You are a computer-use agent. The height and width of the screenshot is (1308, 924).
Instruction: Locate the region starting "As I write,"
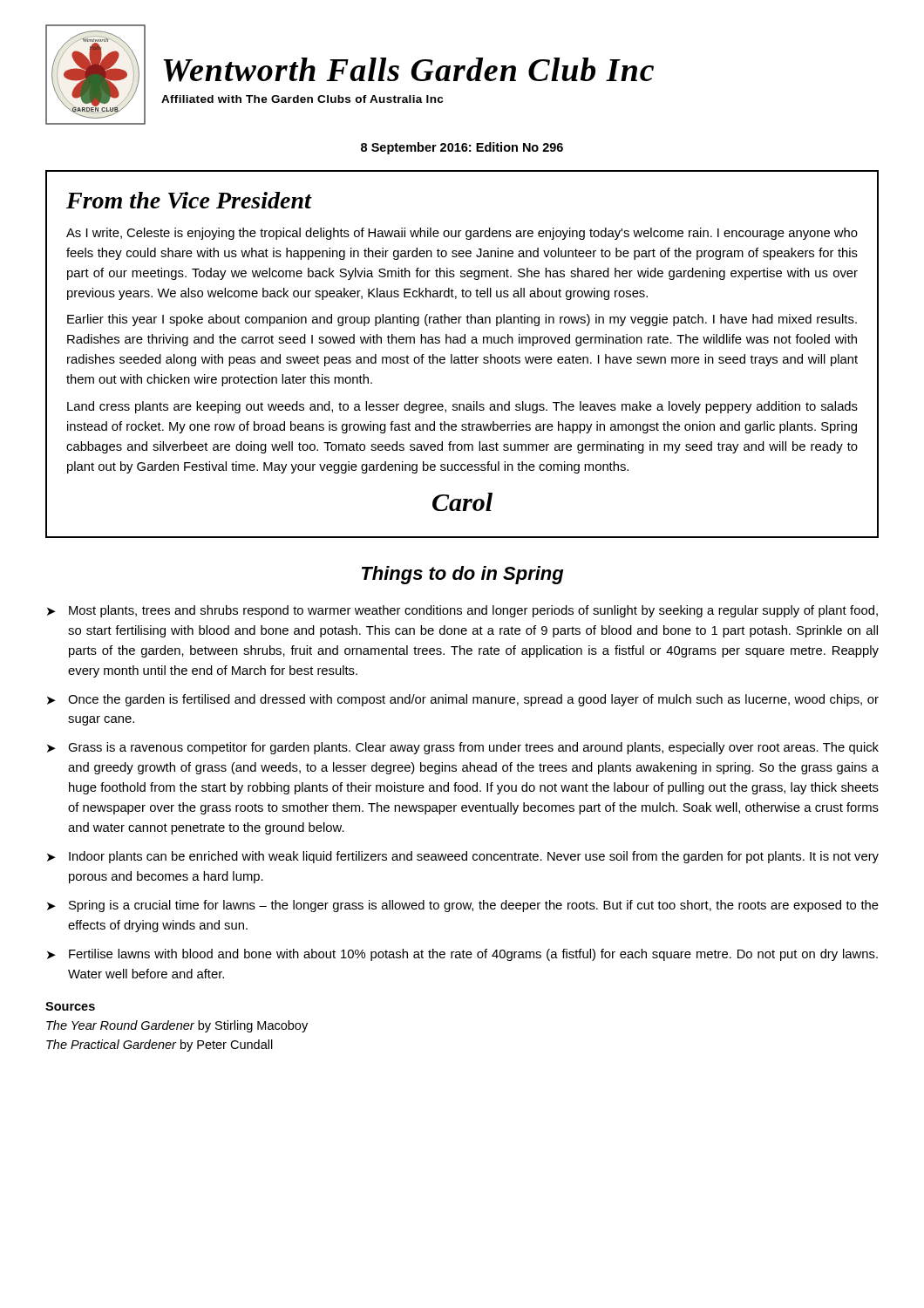click(x=462, y=263)
